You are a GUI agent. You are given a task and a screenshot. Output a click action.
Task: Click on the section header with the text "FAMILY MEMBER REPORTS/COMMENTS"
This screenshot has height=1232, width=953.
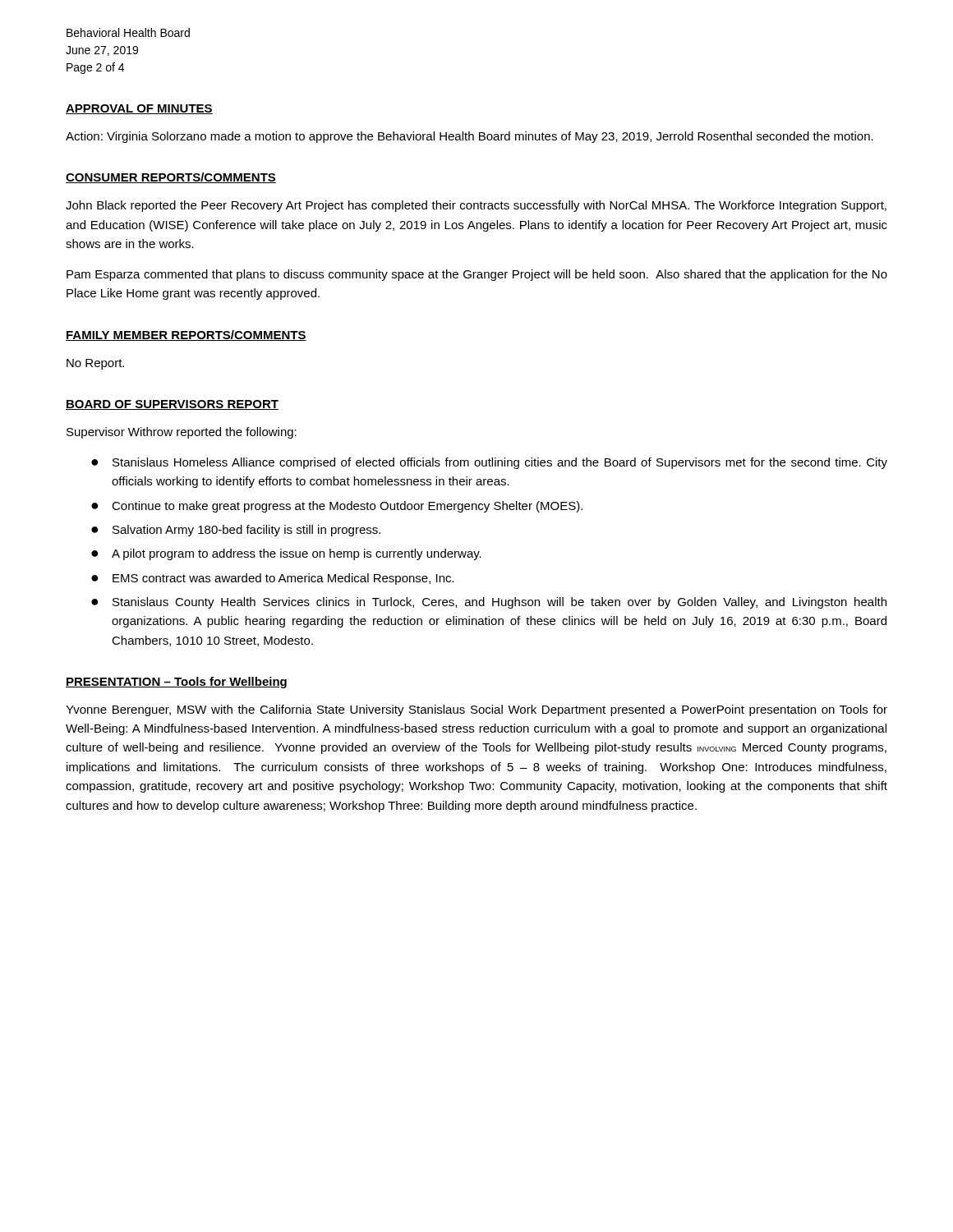186,334
